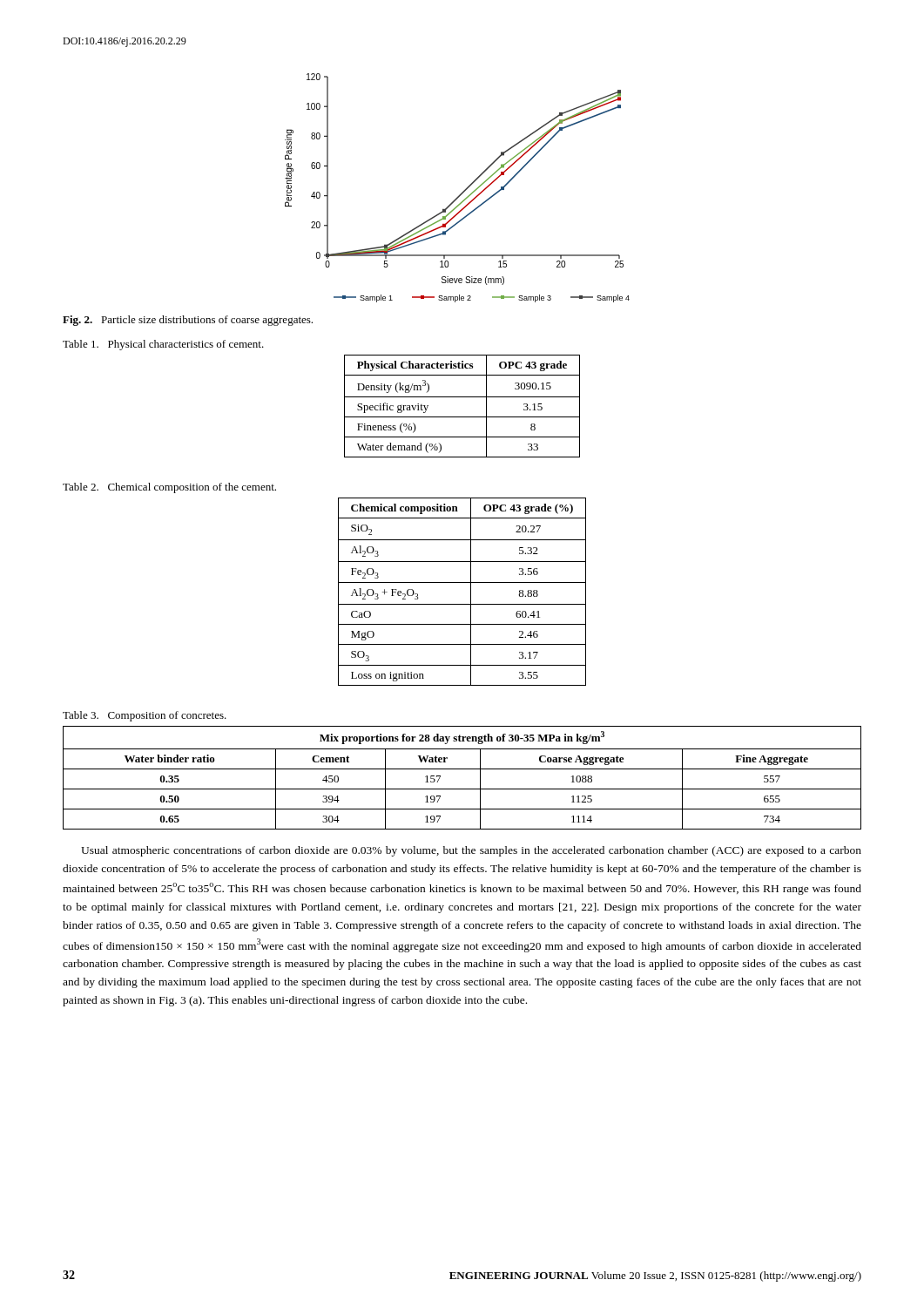Locate the caption that opens with "Table 1. Physical characteristics"
The image size is (924, 1307).
point(163,344)
